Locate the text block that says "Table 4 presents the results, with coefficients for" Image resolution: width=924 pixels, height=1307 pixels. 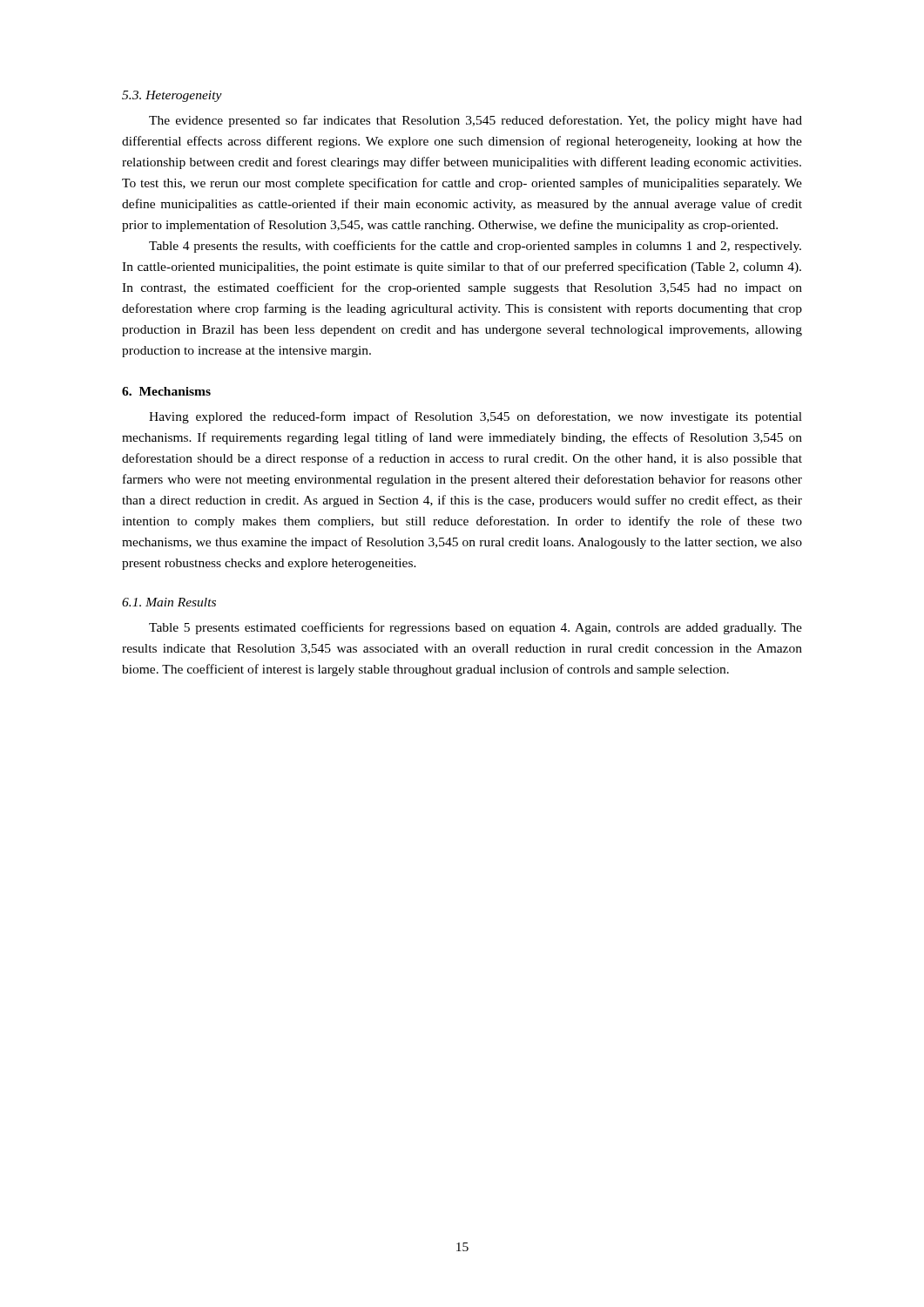462,298
